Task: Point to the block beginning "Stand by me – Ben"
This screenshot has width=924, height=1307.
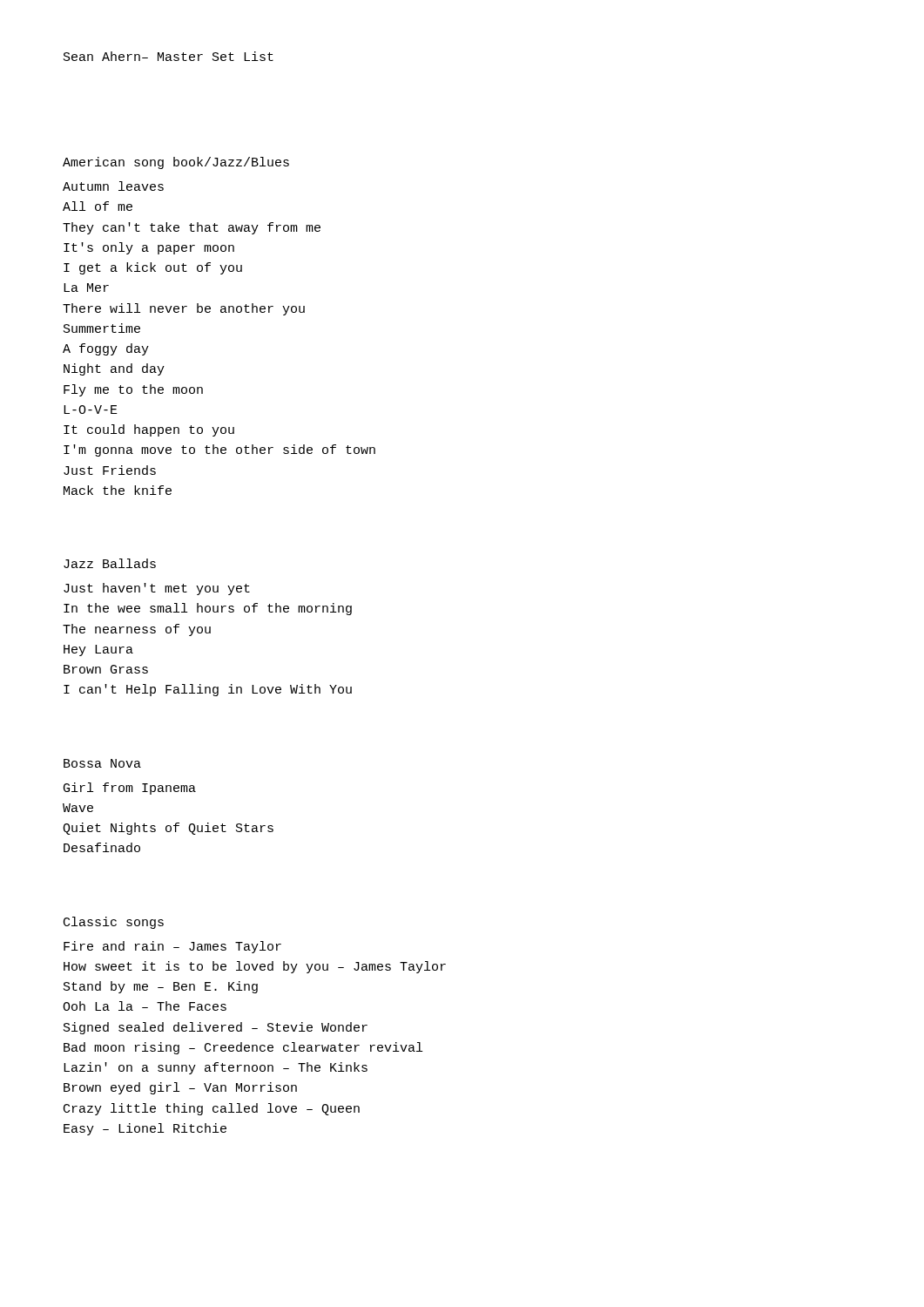Action: tap(161, 988)
